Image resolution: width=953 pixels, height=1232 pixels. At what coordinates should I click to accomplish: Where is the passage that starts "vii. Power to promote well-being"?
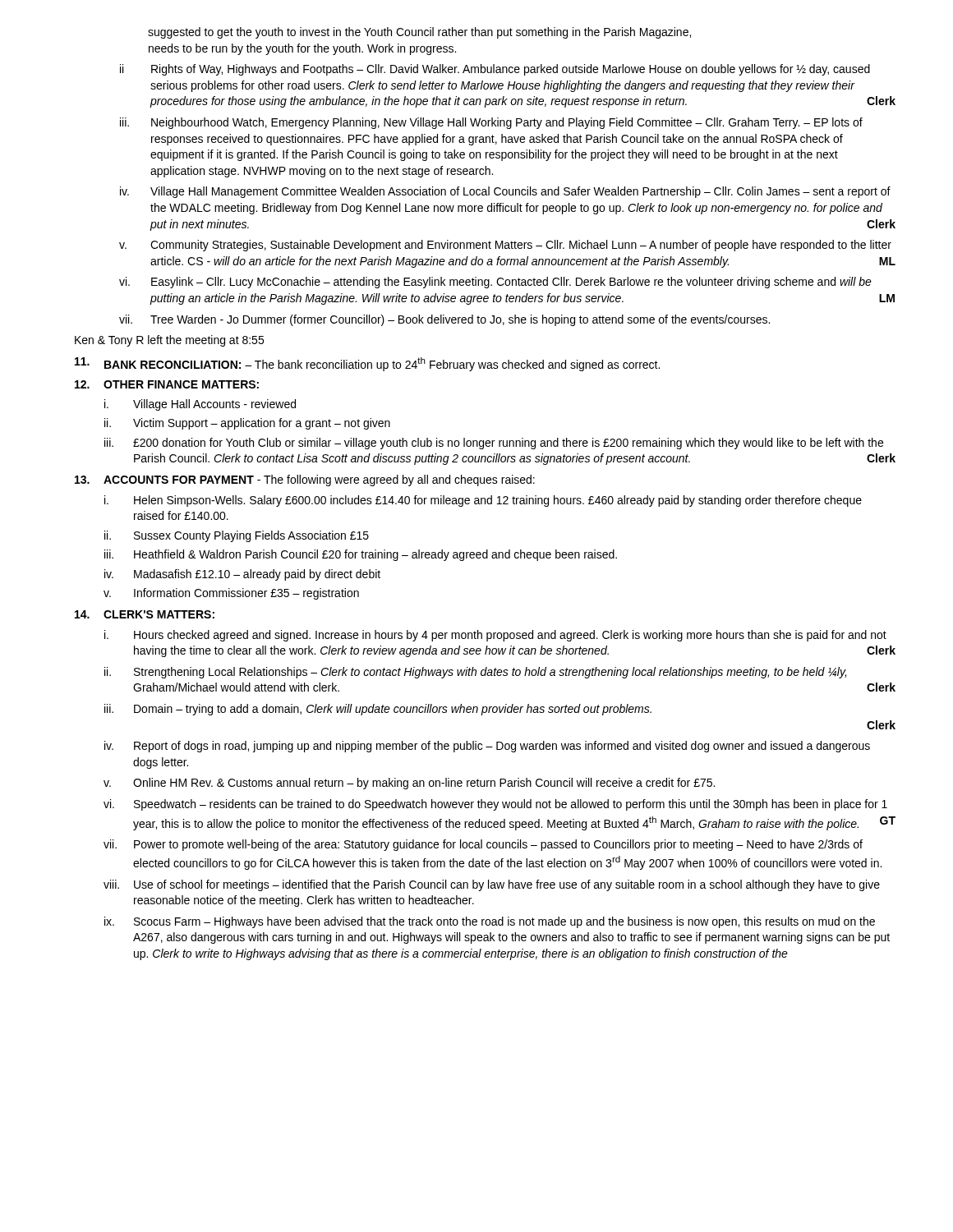[x=500, y=854]
